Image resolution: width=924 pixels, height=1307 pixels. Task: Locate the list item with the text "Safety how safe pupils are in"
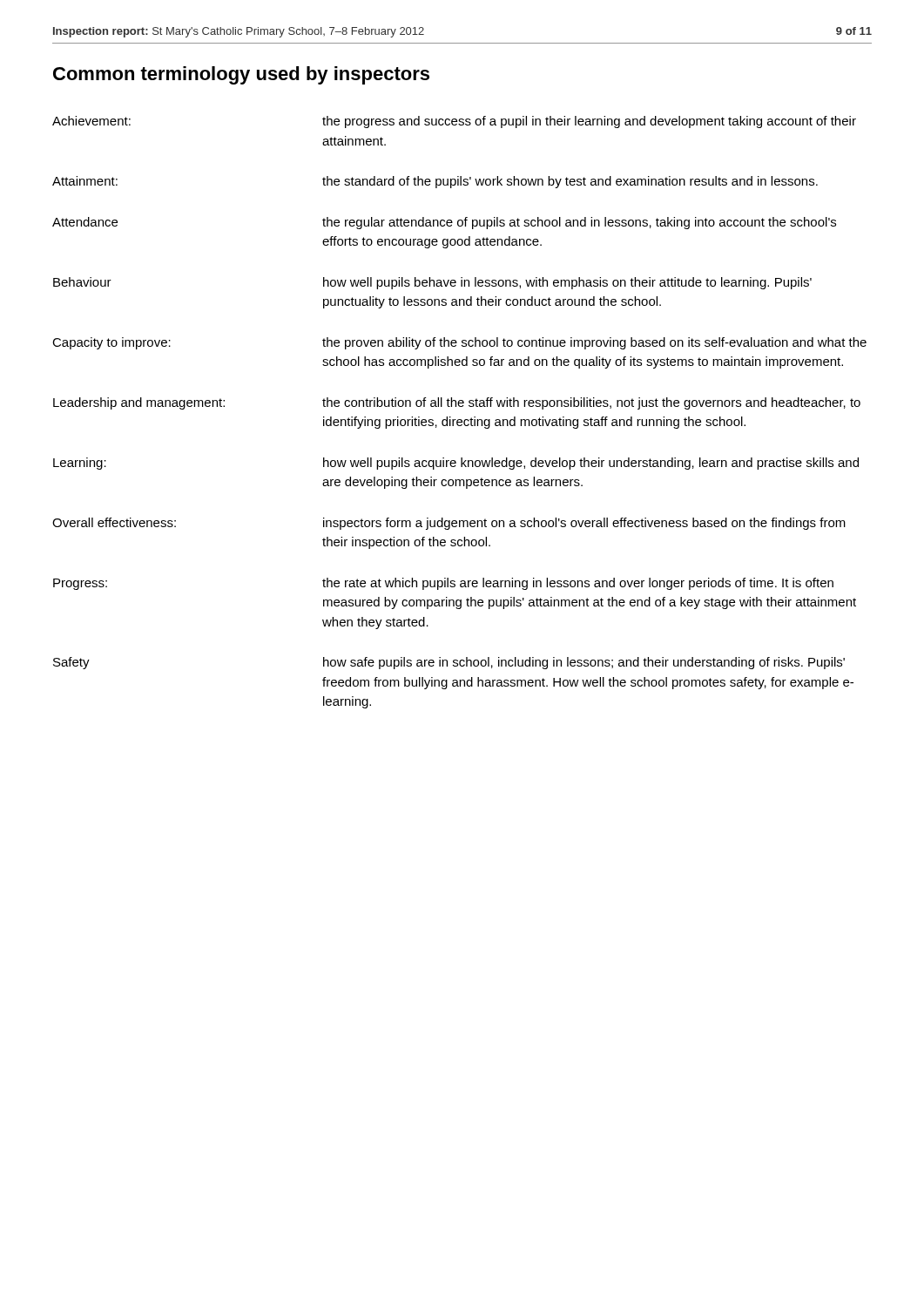(462, 682)
